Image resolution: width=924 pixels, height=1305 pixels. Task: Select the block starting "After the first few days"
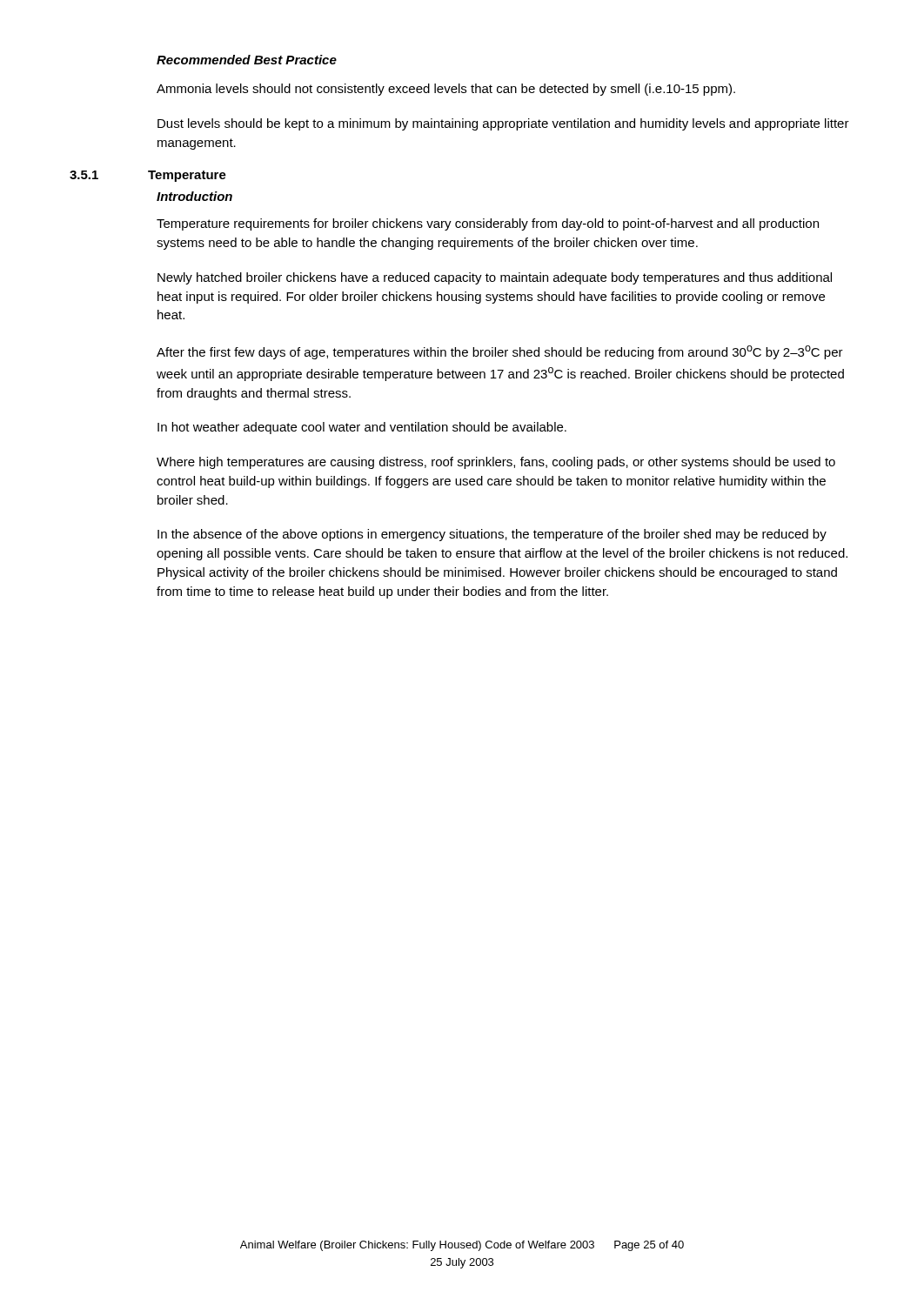coord(505,371)
